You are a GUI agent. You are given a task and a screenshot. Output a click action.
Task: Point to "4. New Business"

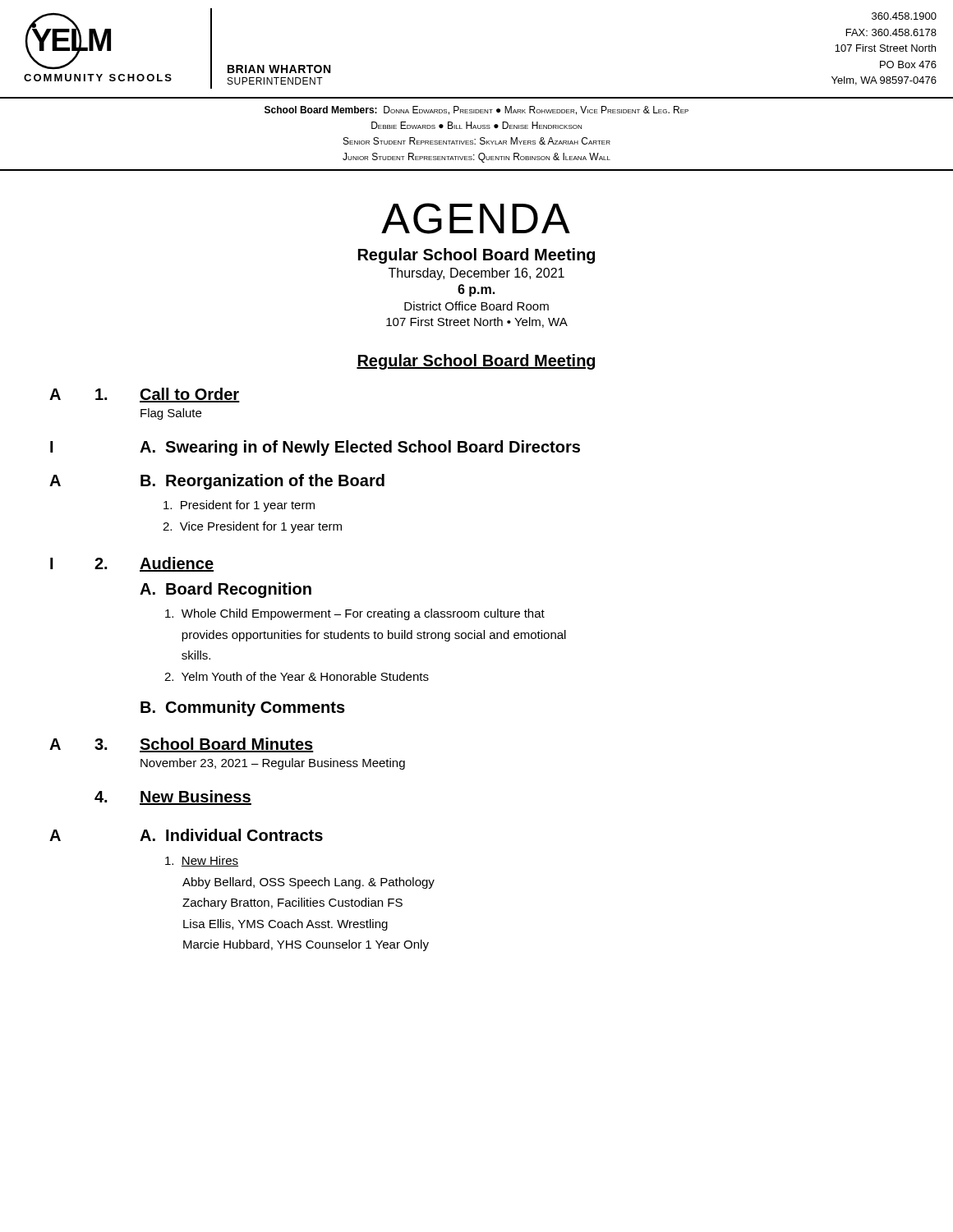coord(173,798)
